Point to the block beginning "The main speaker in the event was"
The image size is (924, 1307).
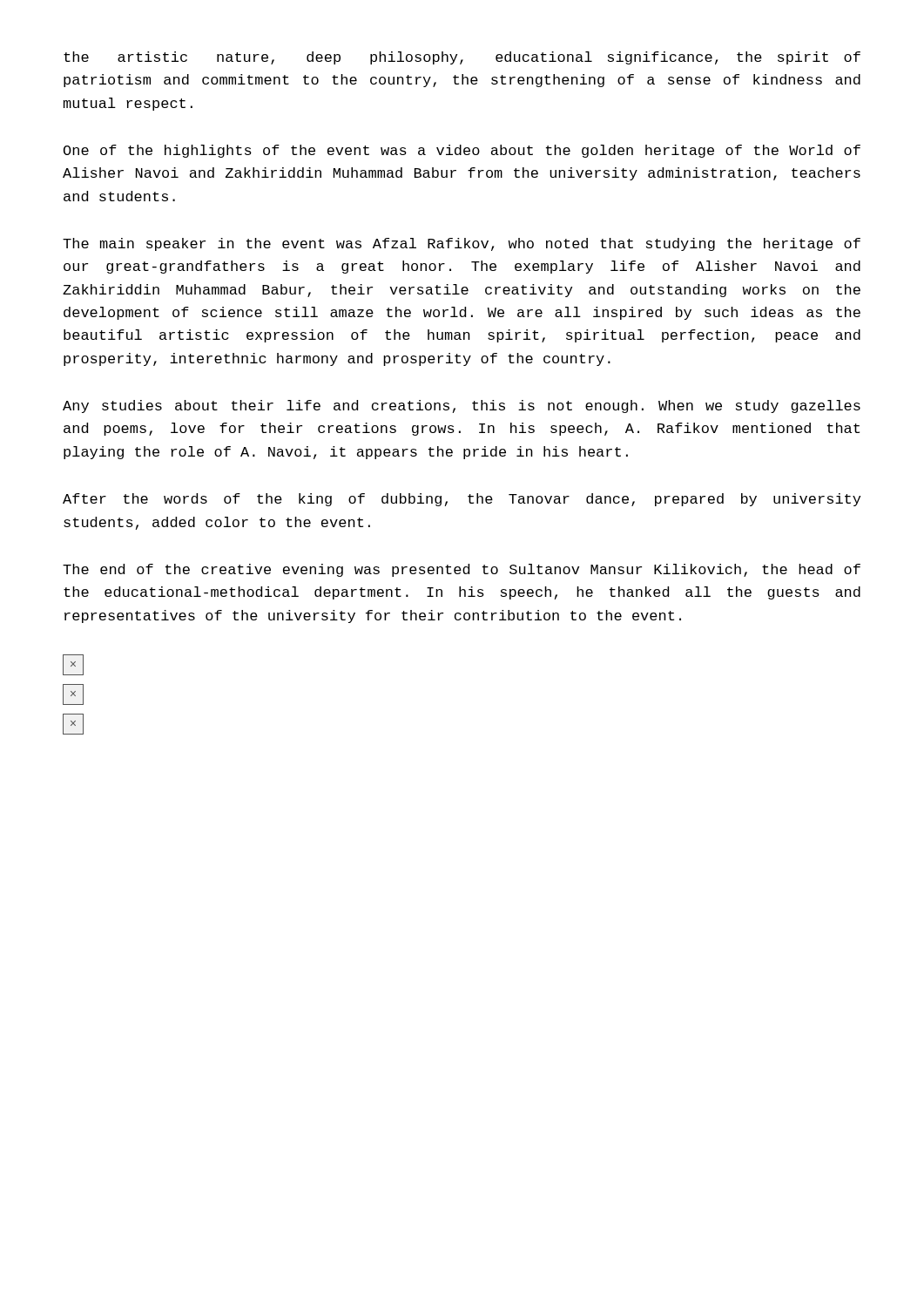tap(462, 302)
